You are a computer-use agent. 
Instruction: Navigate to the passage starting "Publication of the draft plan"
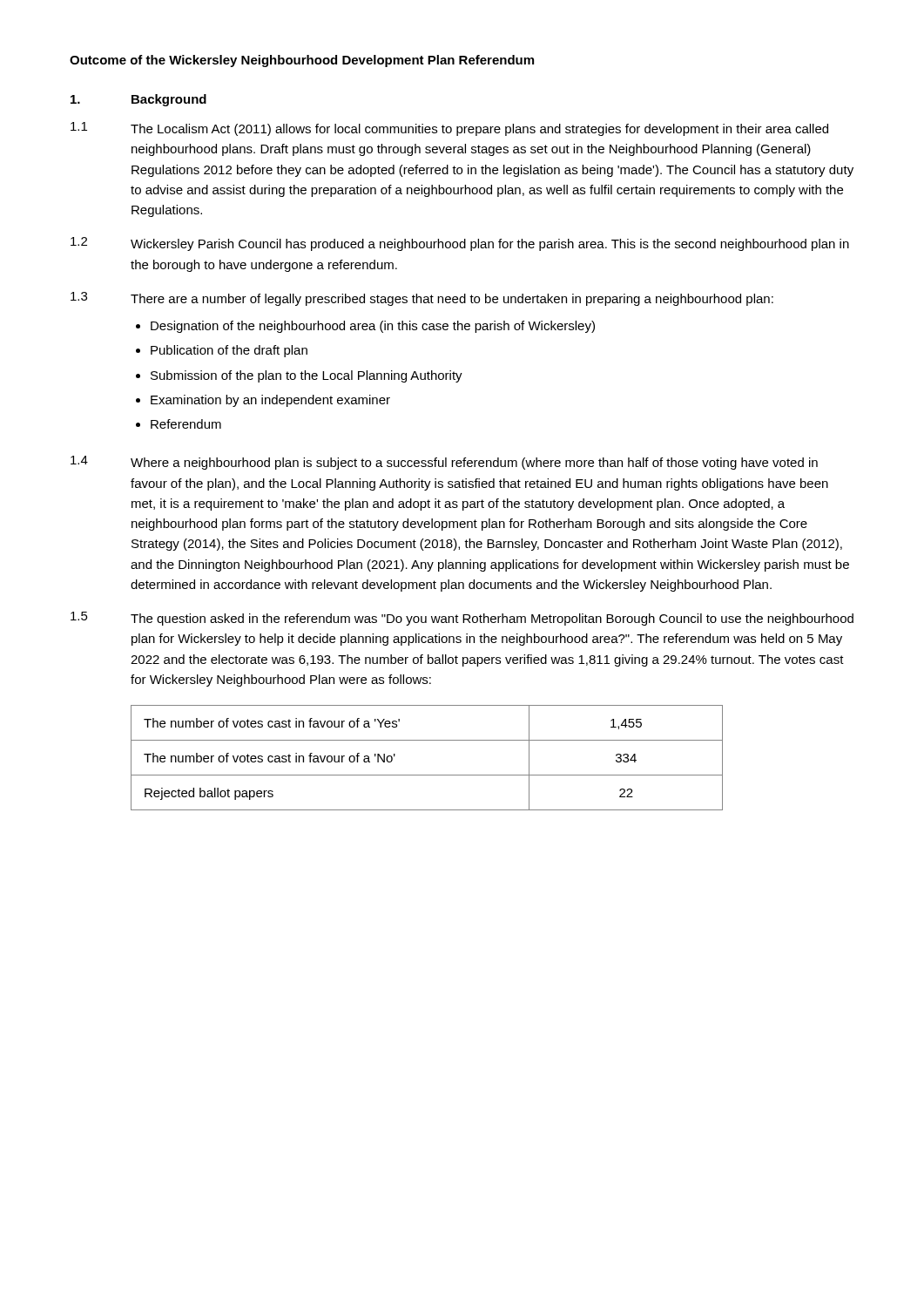point(229,350)
